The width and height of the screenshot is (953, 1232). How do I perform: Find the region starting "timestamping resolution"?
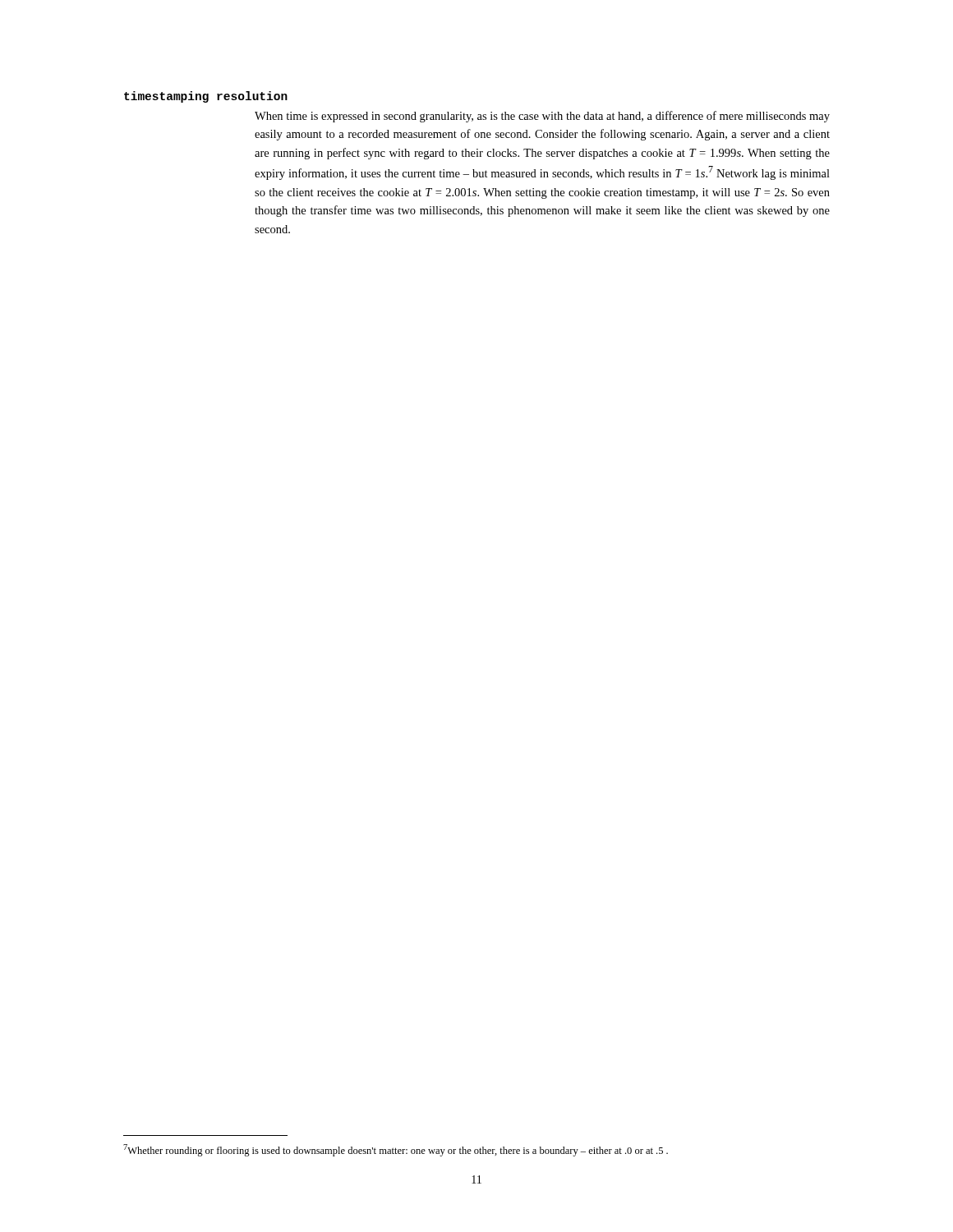pos(205,97)
